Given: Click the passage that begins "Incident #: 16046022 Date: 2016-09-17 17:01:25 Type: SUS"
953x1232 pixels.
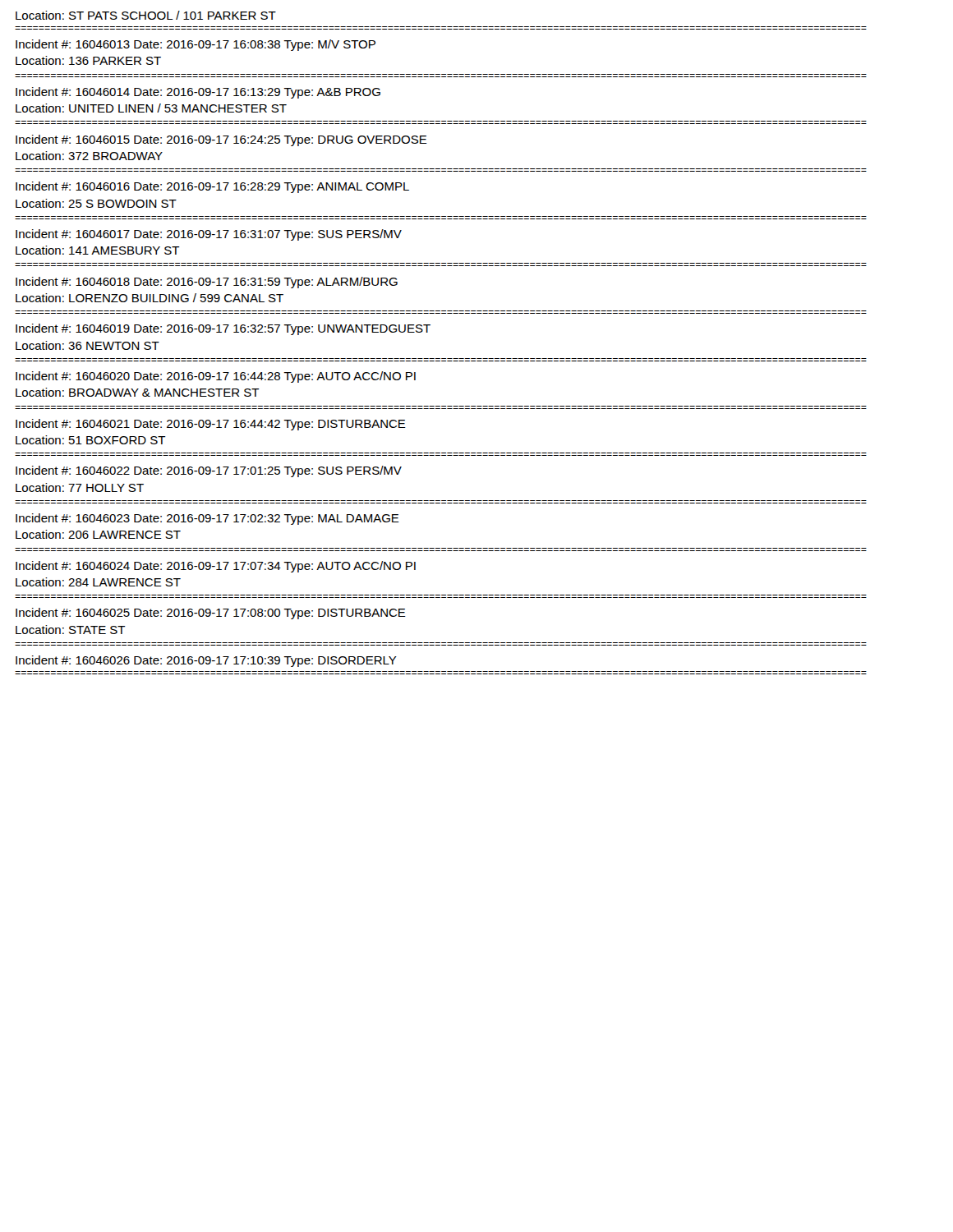Looking at the screenshot, I should point(209,471).
